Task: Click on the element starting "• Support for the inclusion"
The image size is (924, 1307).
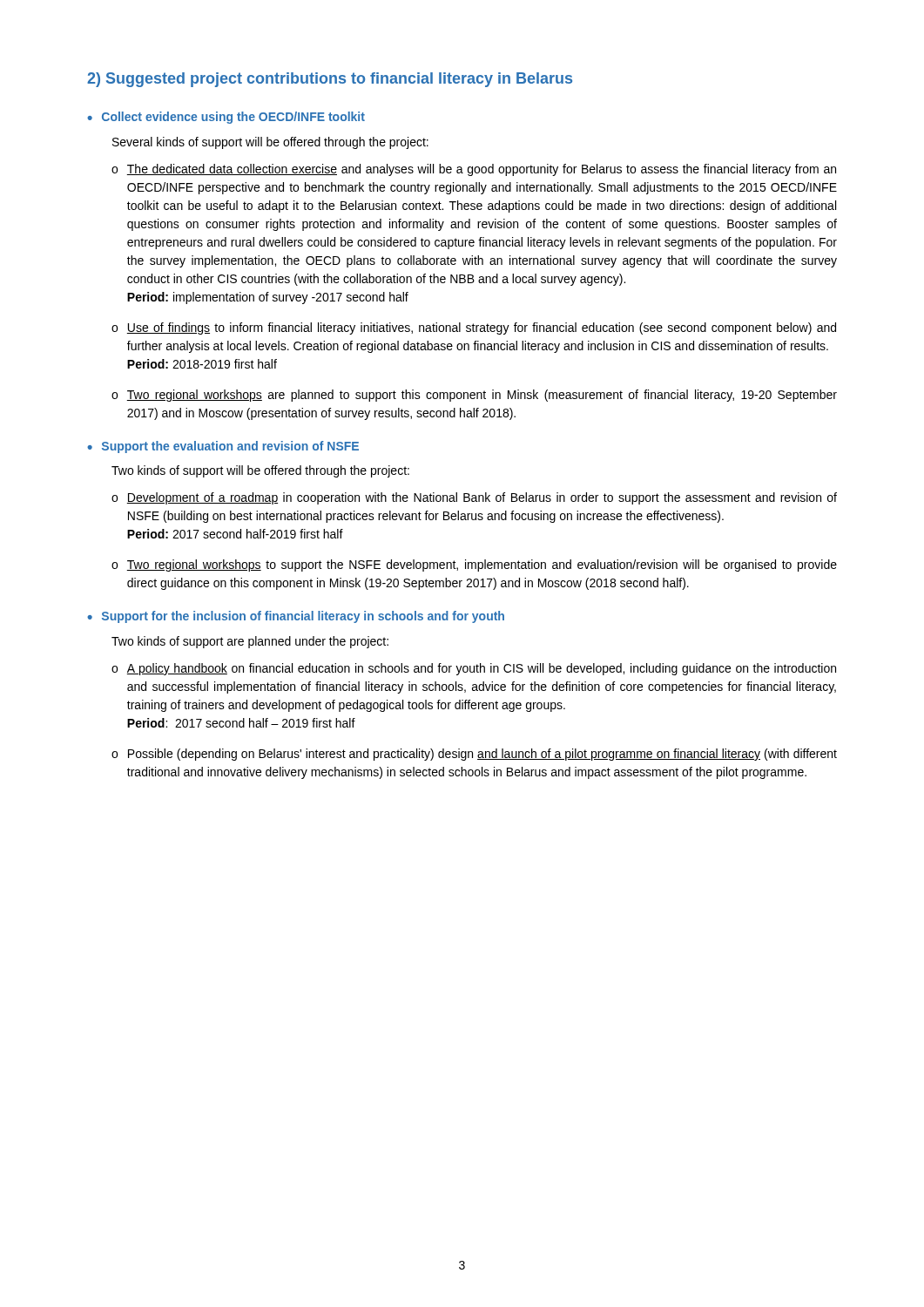Action: (462, 695)
